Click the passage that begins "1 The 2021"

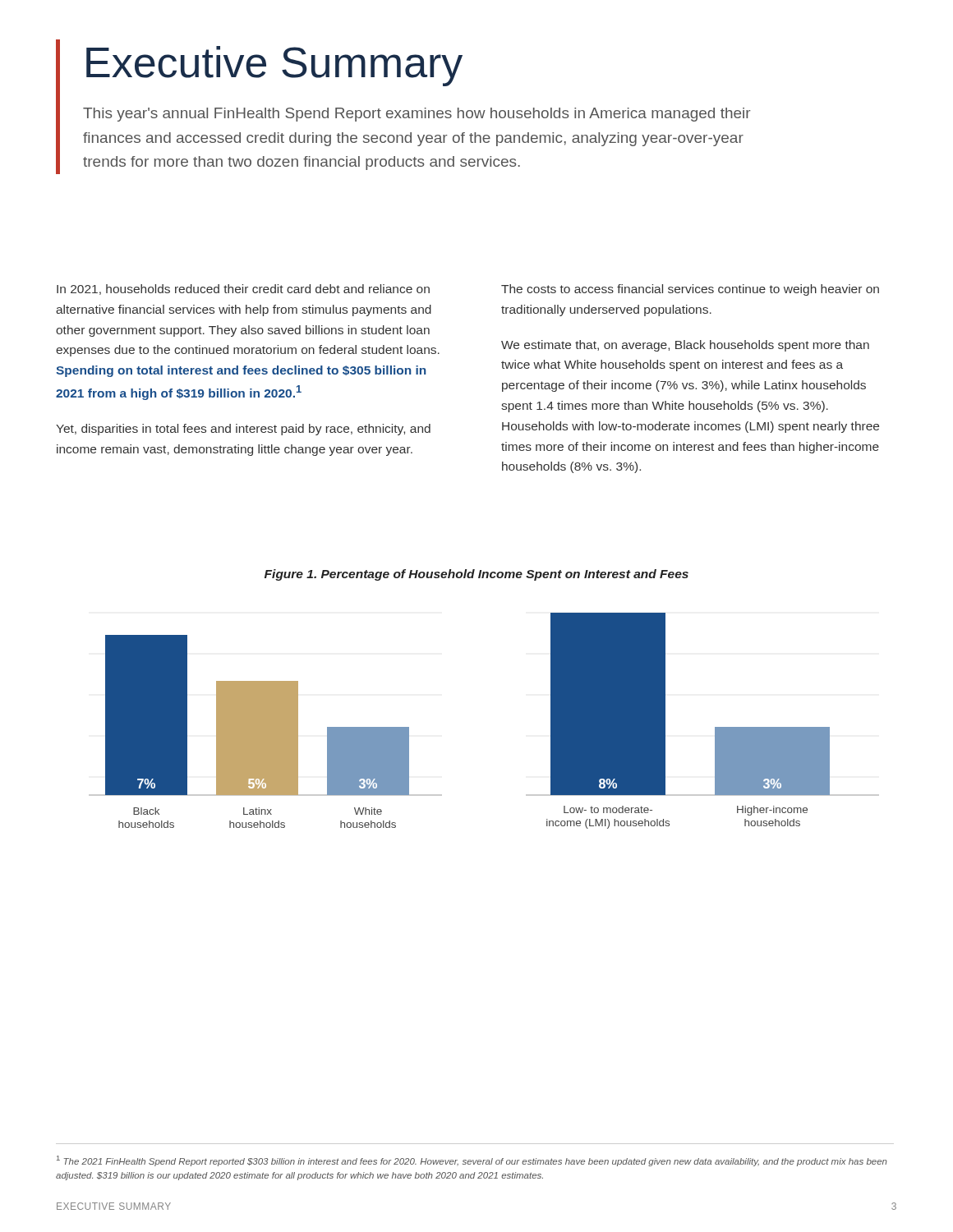click(472, 1166)
